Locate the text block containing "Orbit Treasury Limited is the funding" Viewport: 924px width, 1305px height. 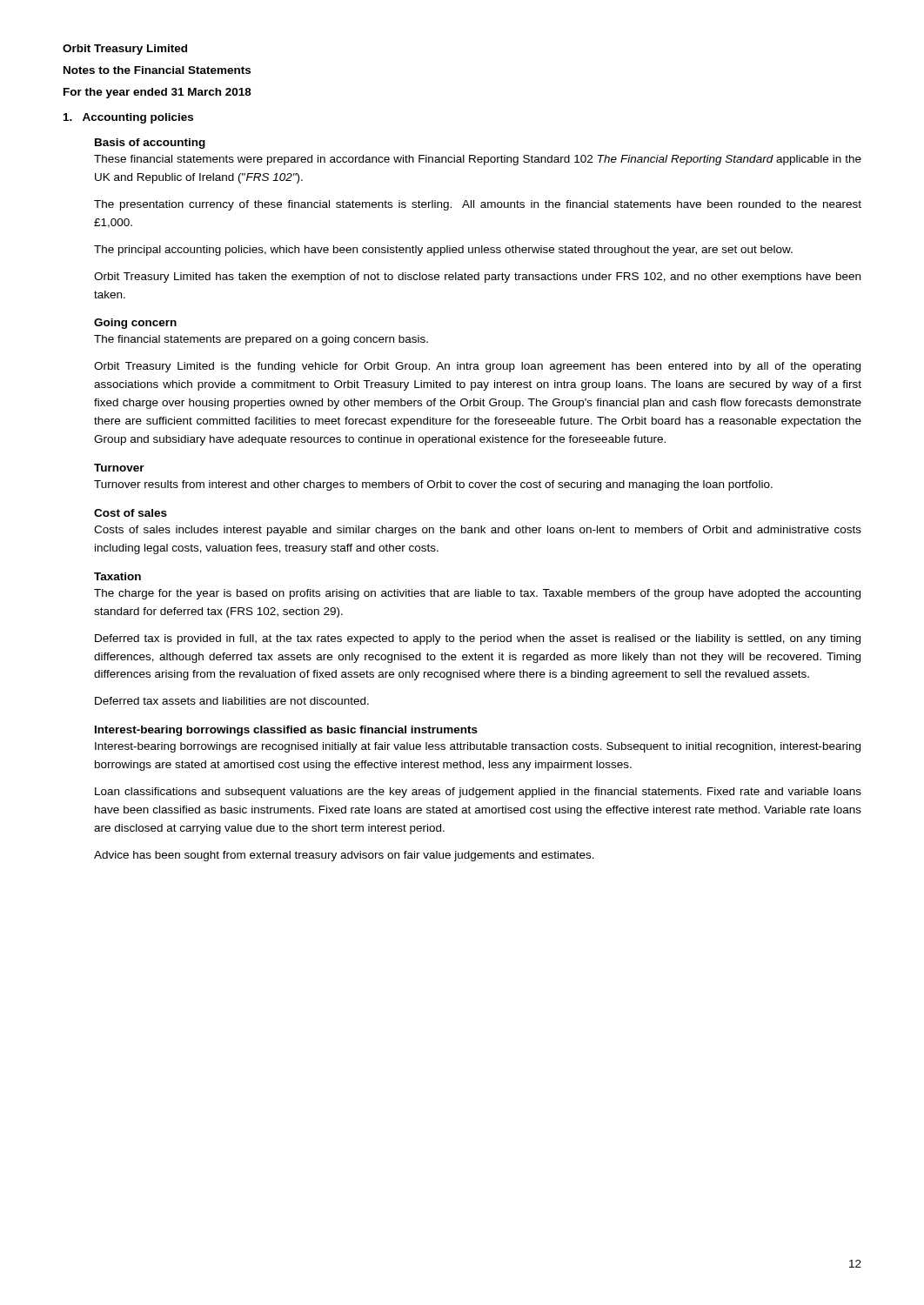pos(478,403)
